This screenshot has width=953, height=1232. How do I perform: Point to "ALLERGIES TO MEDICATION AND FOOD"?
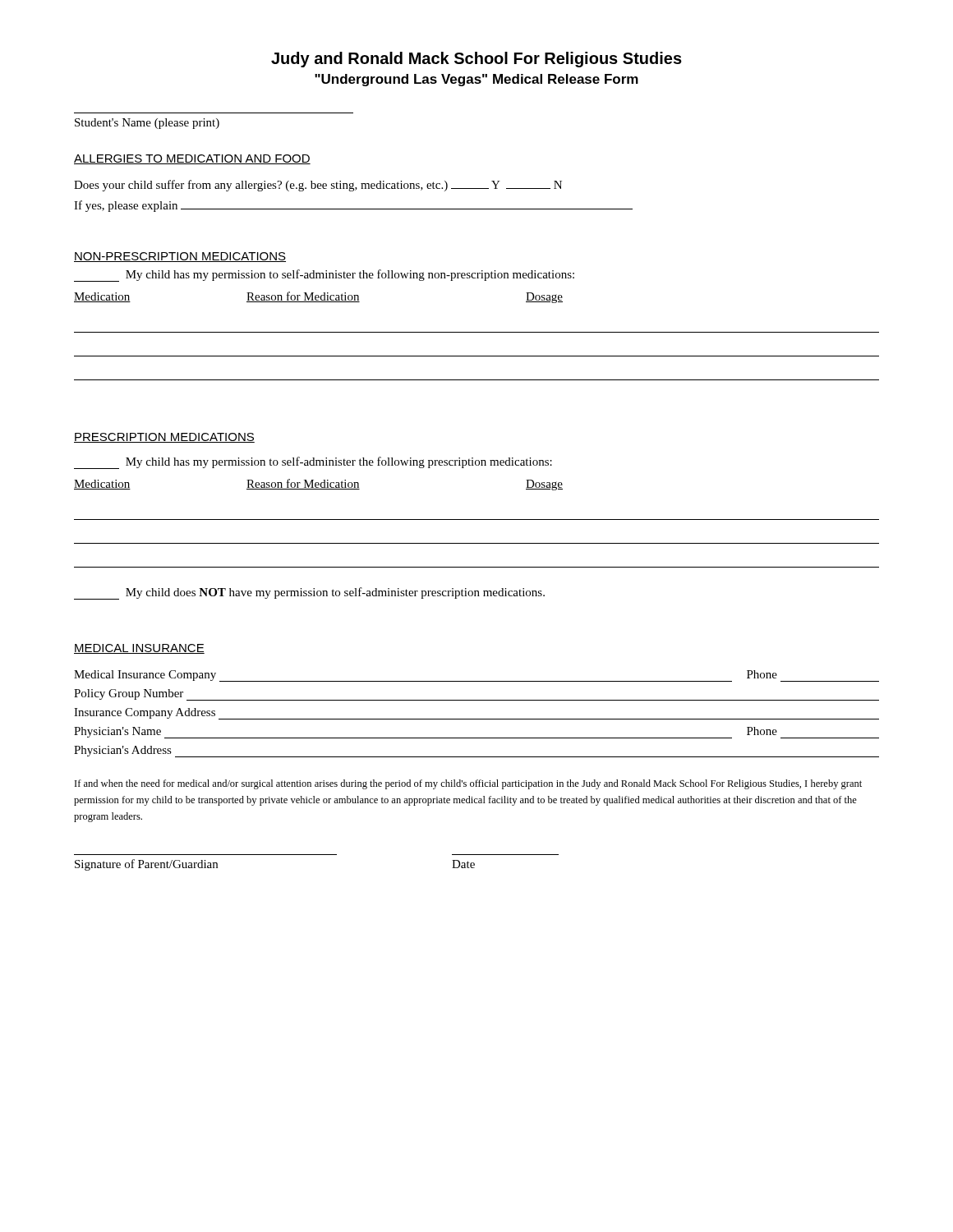pos(192,158)
